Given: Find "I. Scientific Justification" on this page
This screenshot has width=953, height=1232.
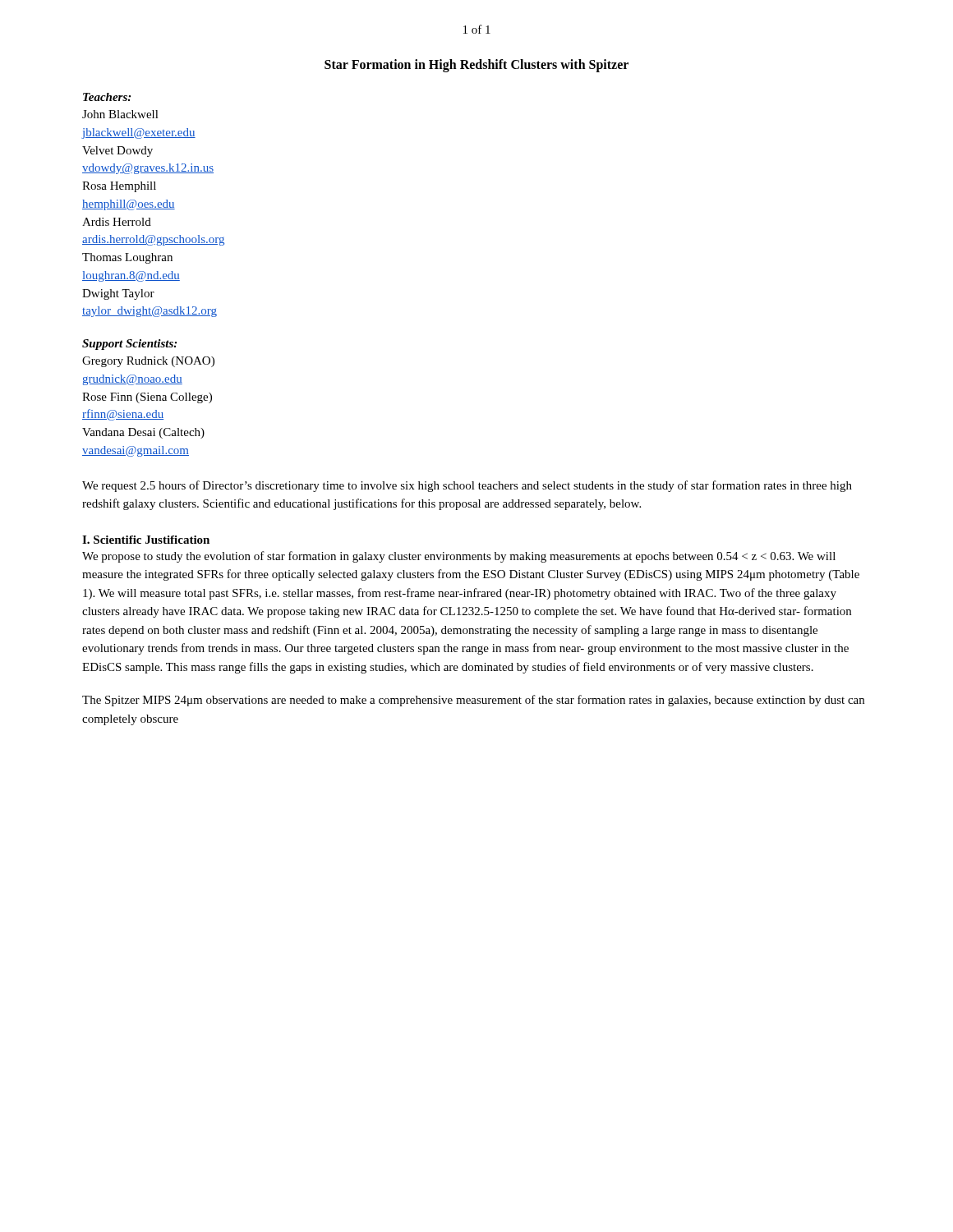Looking at the screenshot, I should click(146, 539).
